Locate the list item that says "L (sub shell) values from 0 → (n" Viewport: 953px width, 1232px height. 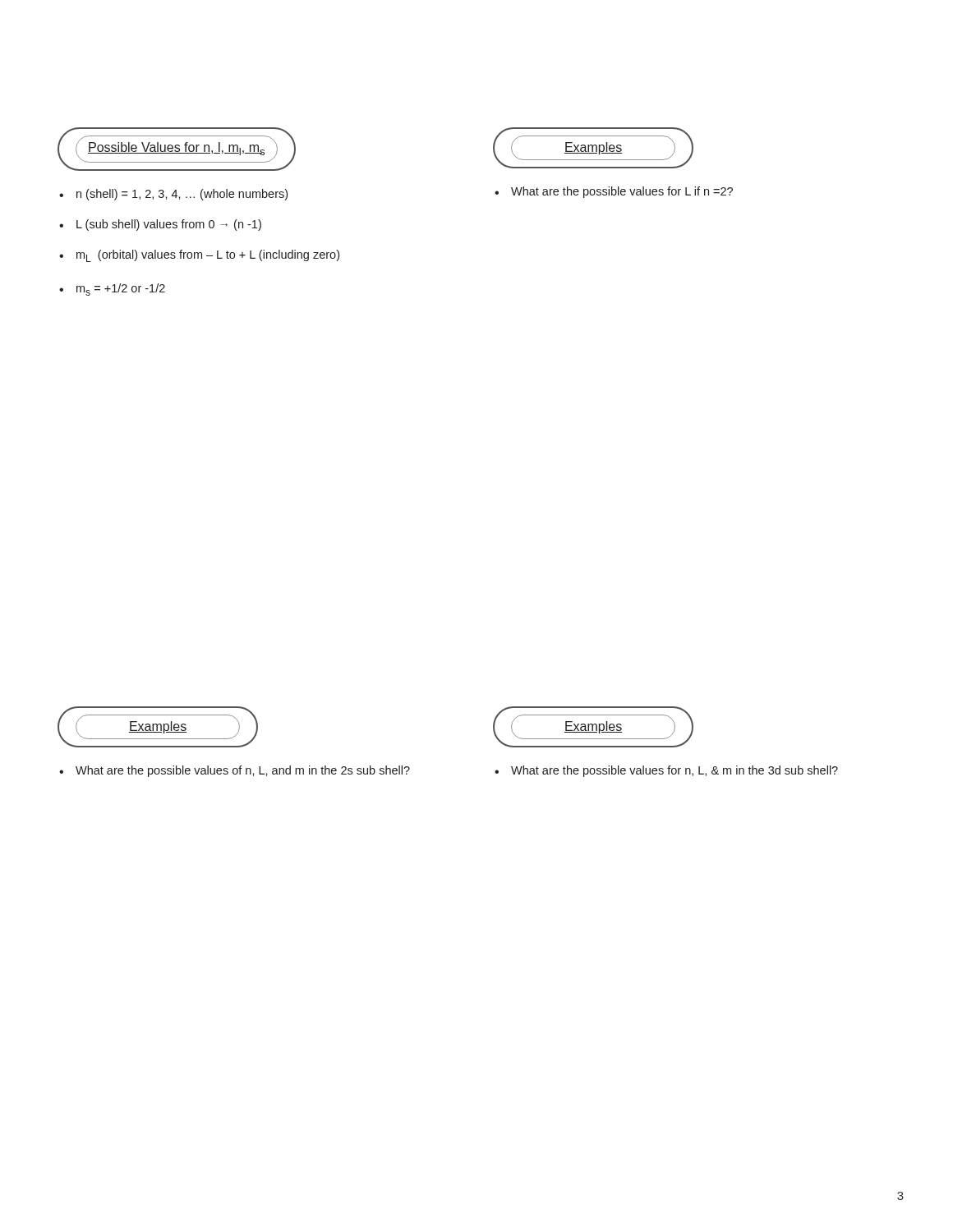[x=169, y=224]
